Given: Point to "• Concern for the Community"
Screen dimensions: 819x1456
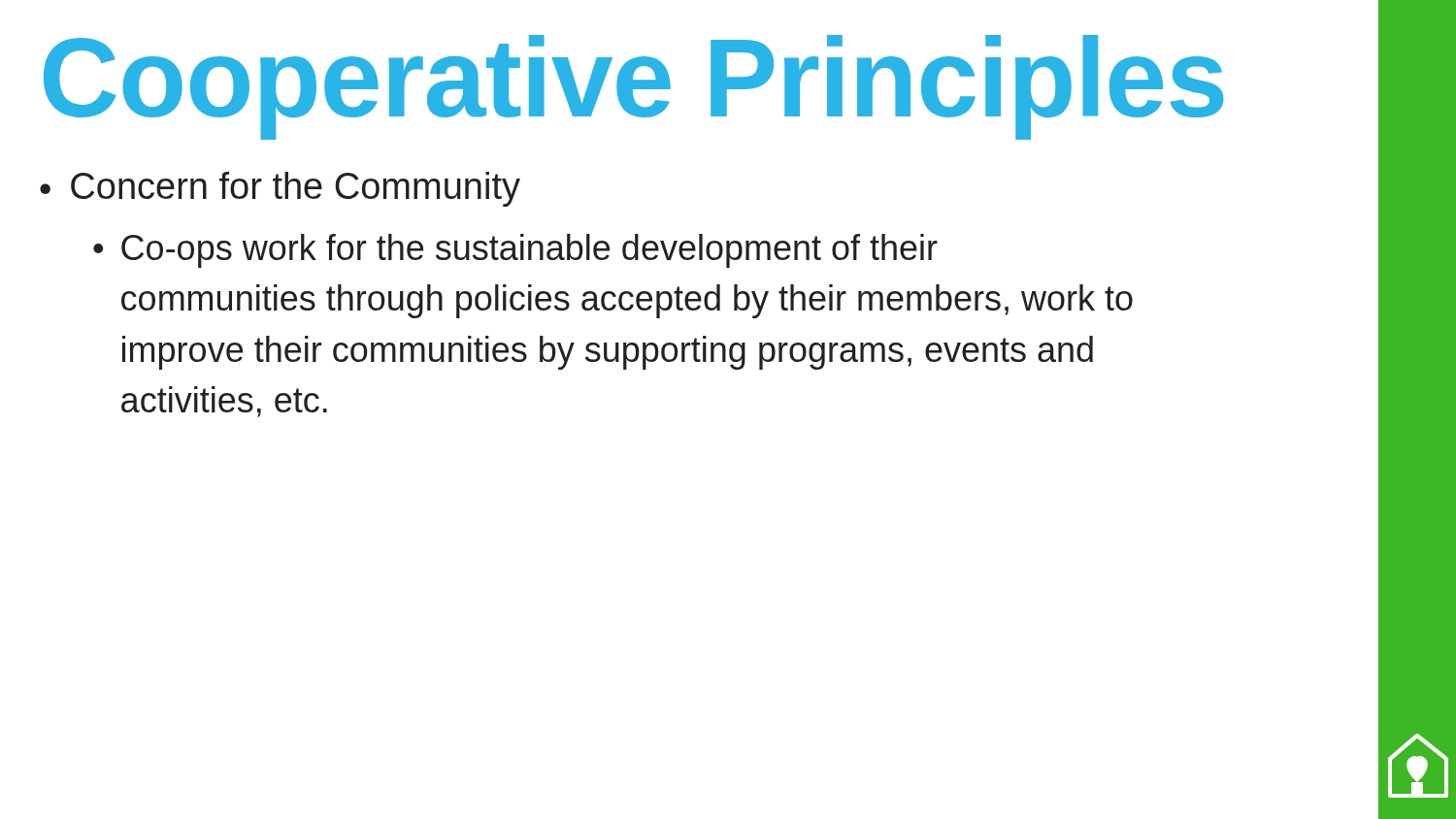Looking at the screenshot, I should (x=280, y=190).
